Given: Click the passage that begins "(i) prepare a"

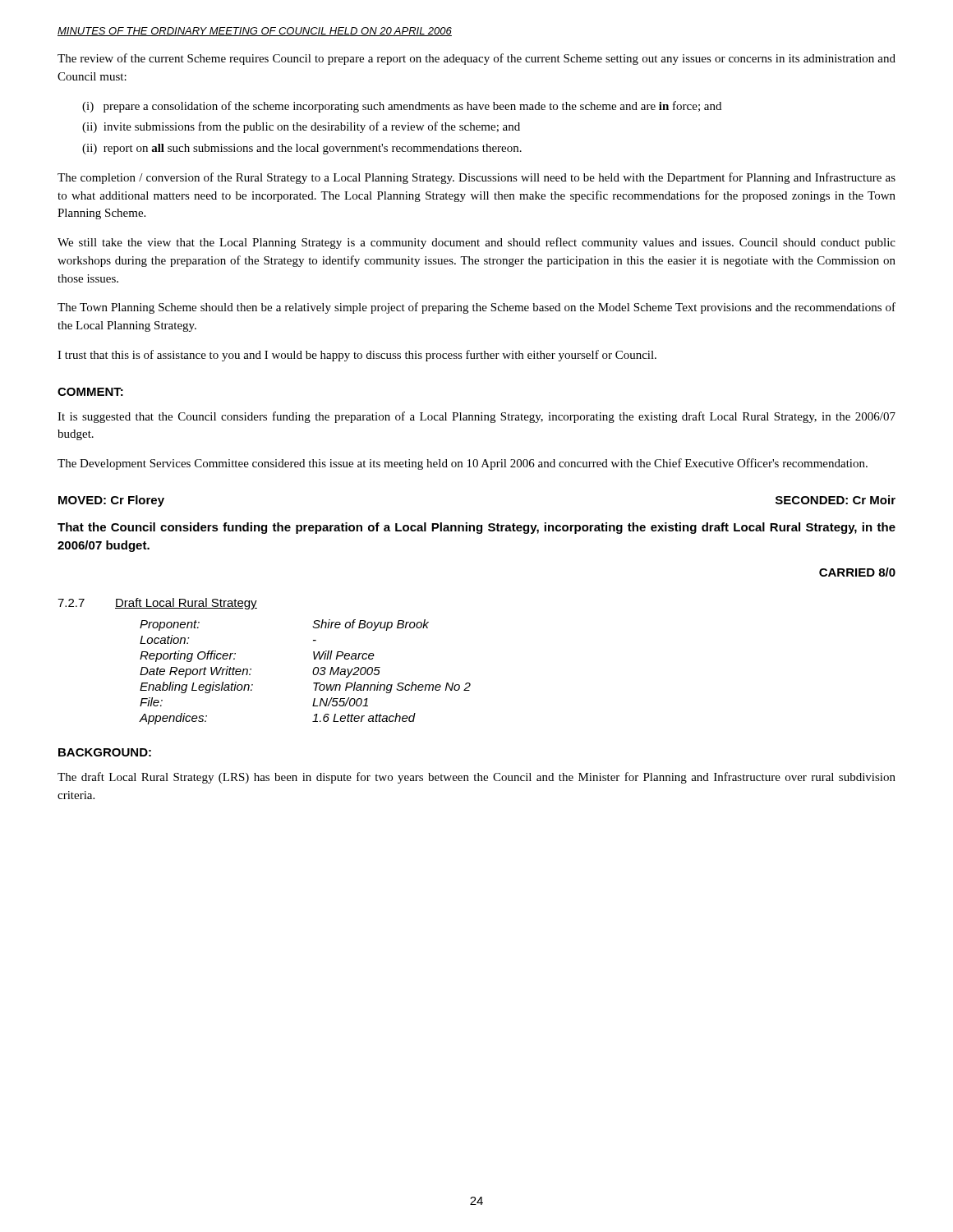Looking at the screenshot, I should 402,106.
